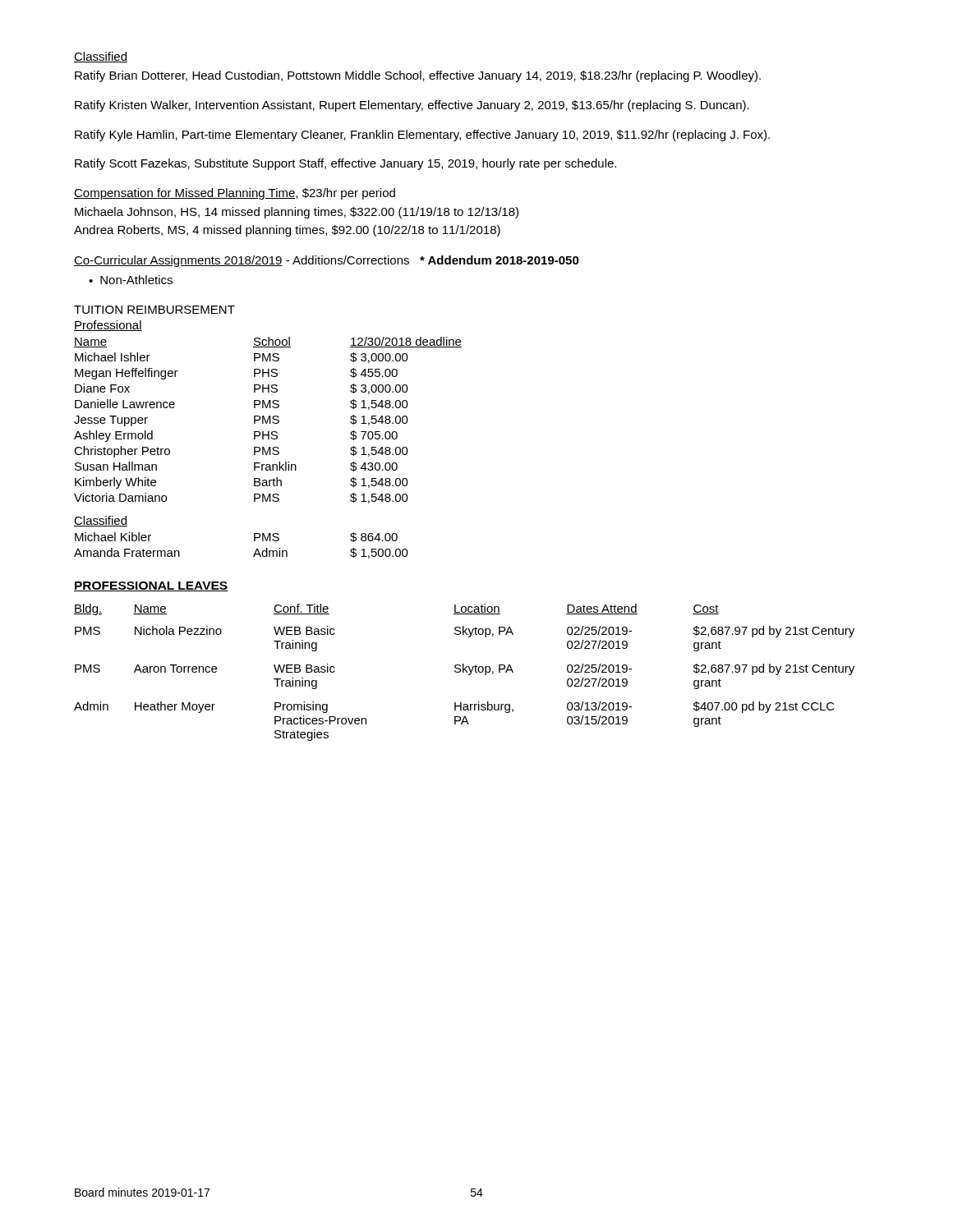The width and height of the screenshot is (953, 1232).
Task: Locate the element starting "Ratify Kristen Walker, Intervention Assistant, Rupert Elementary,"
Action: coord(476,105)
